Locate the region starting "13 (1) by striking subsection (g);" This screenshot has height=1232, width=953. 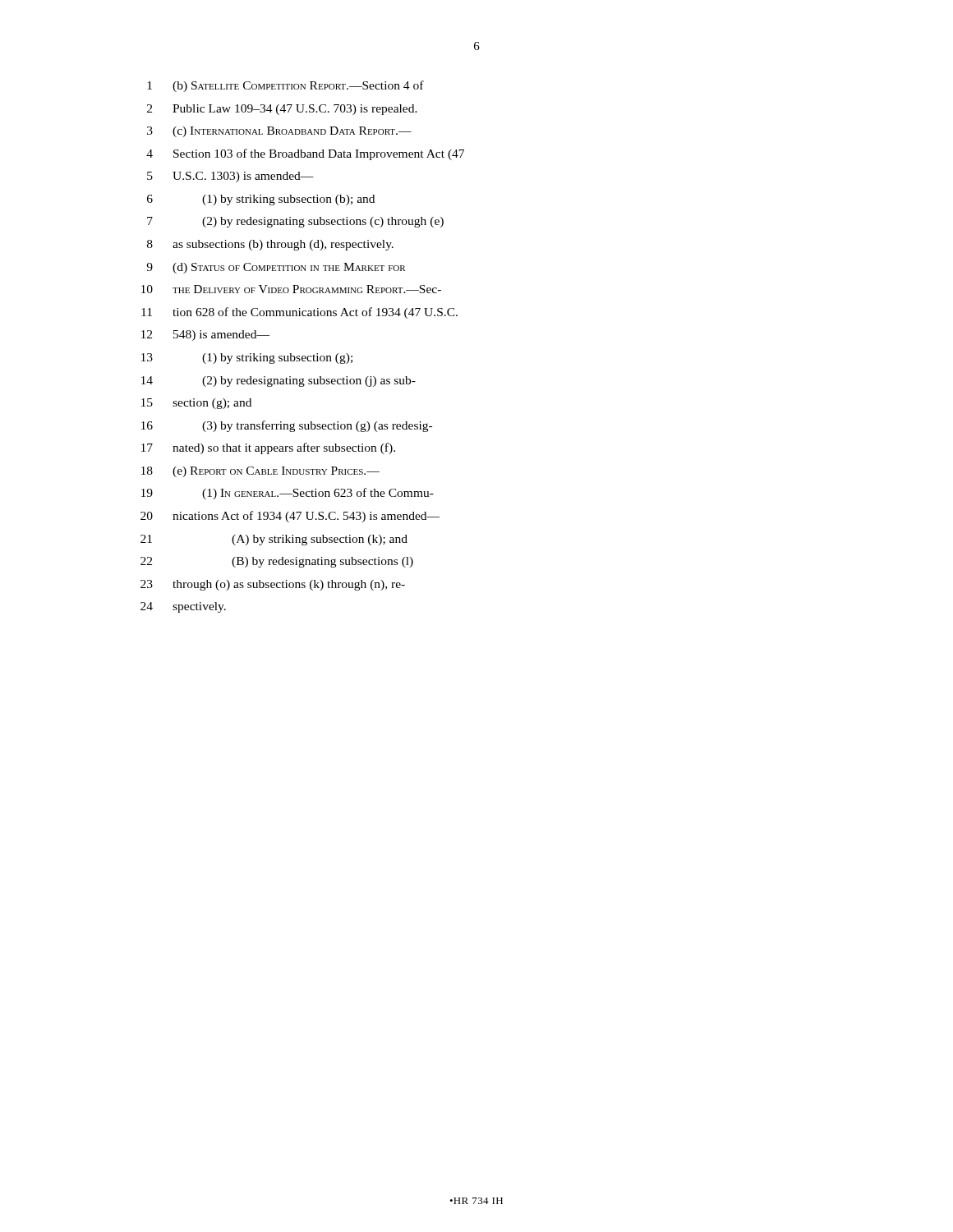pyautogui.click(x=247, y=359)
